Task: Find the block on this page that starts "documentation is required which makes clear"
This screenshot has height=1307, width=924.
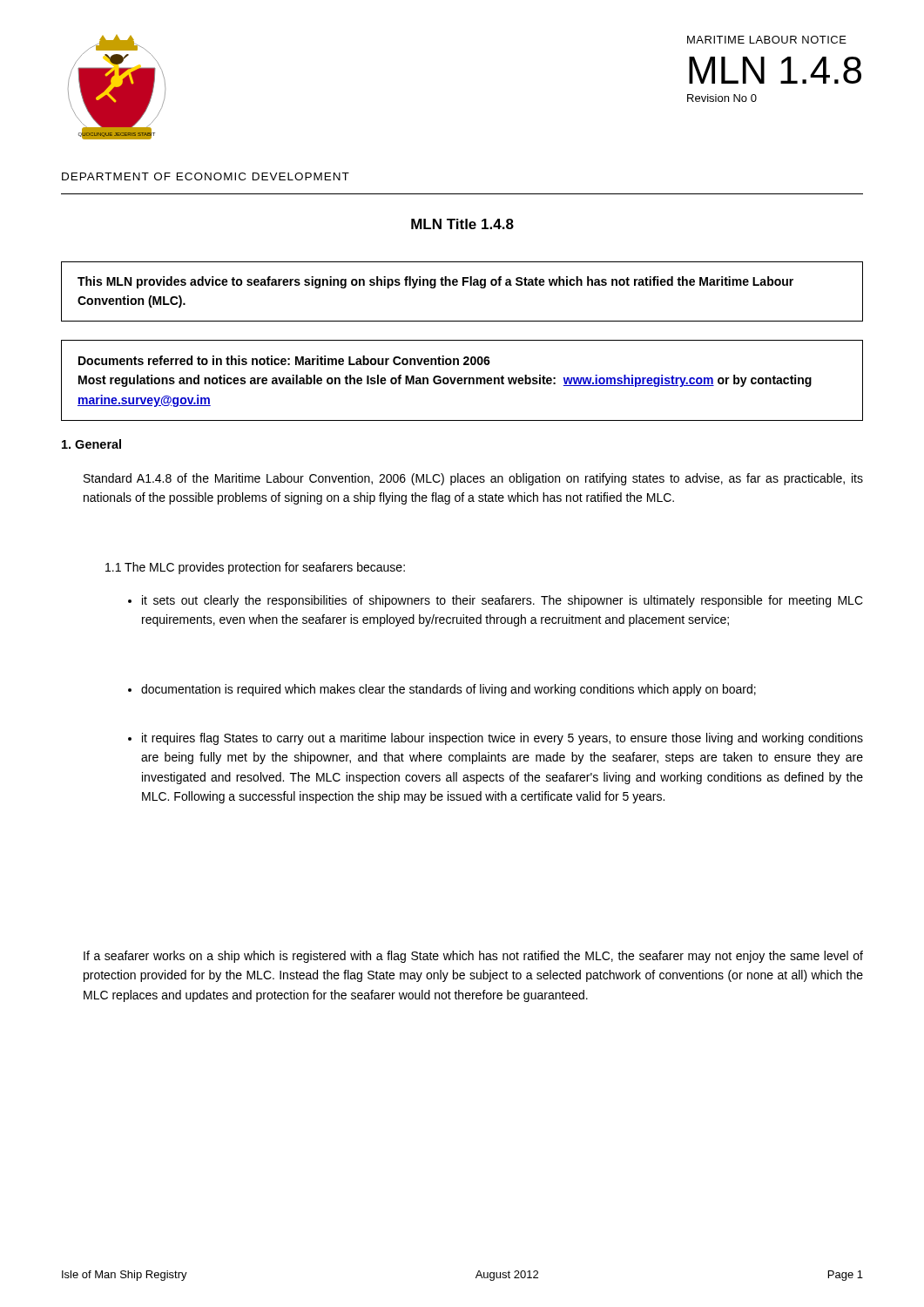Action: [492, 689]
